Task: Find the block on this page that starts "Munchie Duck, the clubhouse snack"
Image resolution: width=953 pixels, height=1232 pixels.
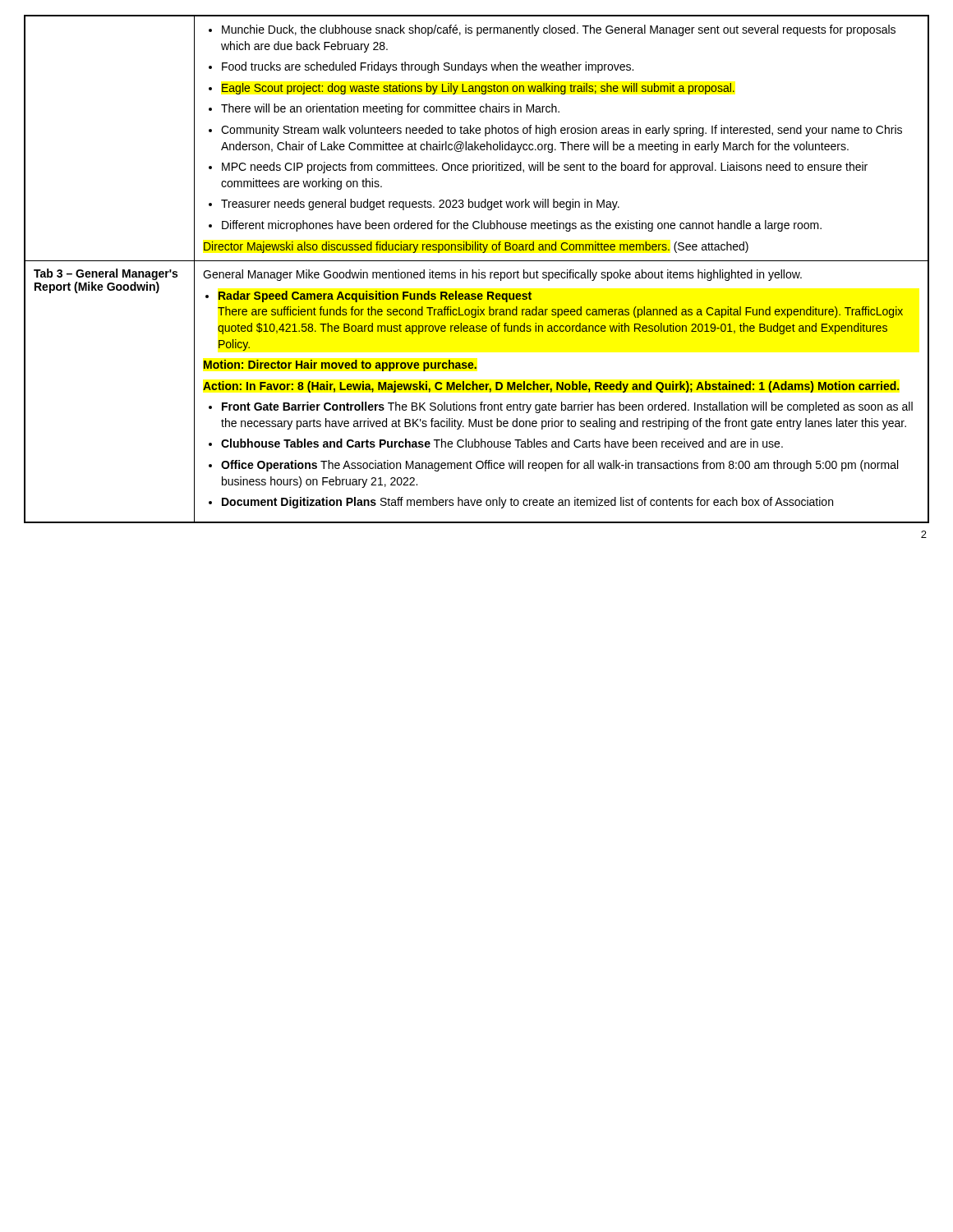Action: click(x=561, y=138)
